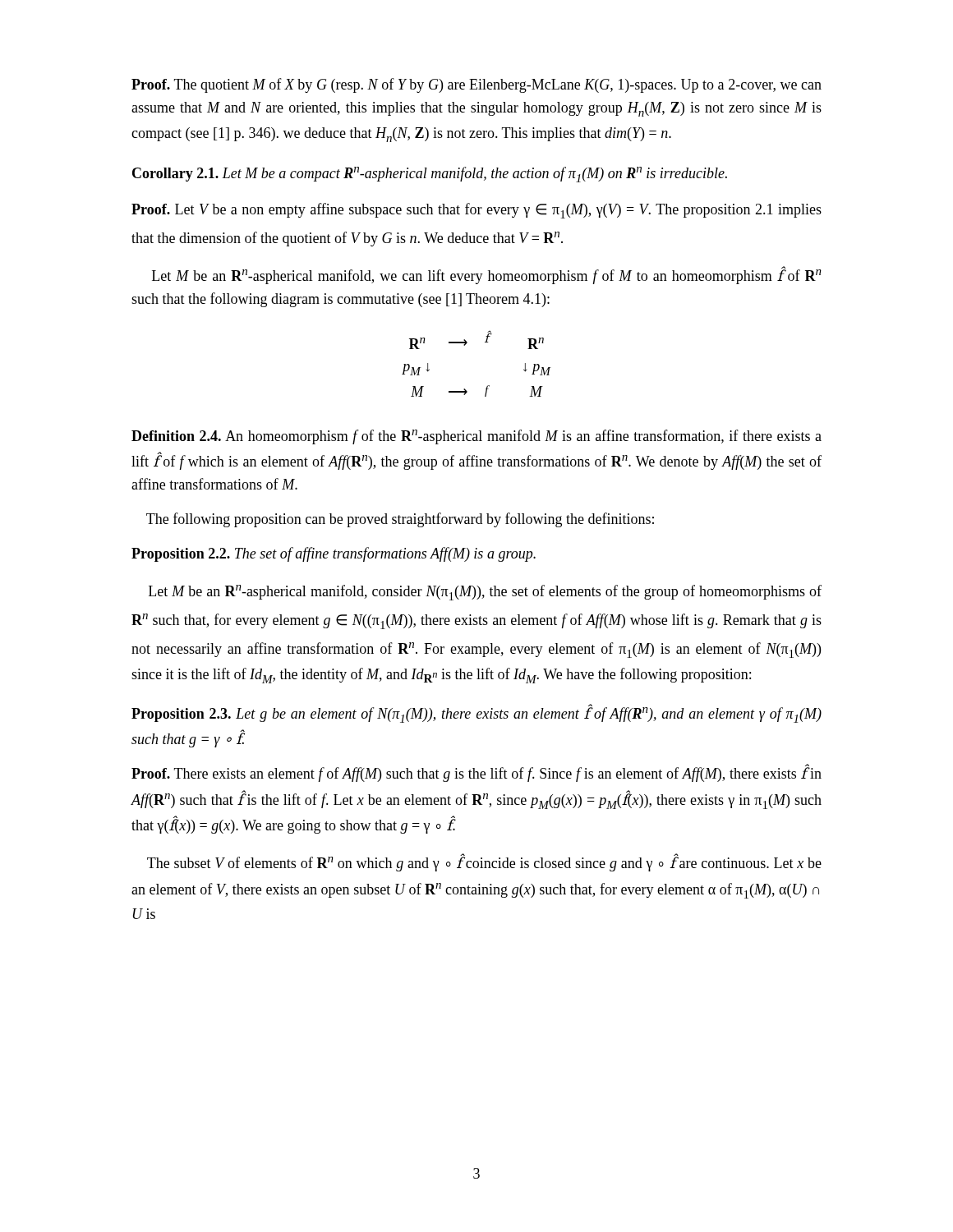Navigate to the element starting "Definition 2.4. An homeomorphism f of the Rn-aspherical"
The width and height of the screenshot is (953, 1232).
click(x=476, y=459)
